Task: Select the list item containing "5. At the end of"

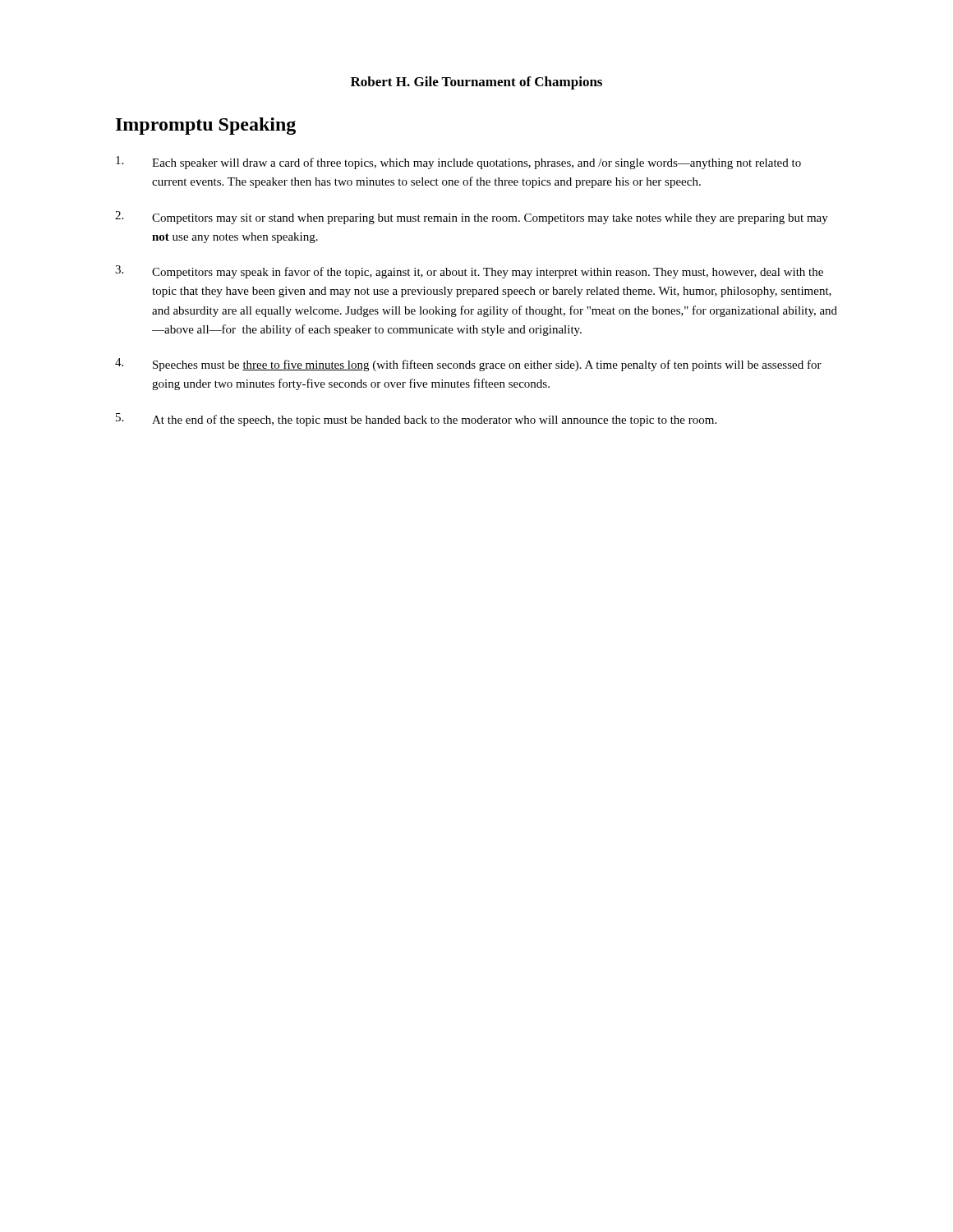Action: coord(416,420)
